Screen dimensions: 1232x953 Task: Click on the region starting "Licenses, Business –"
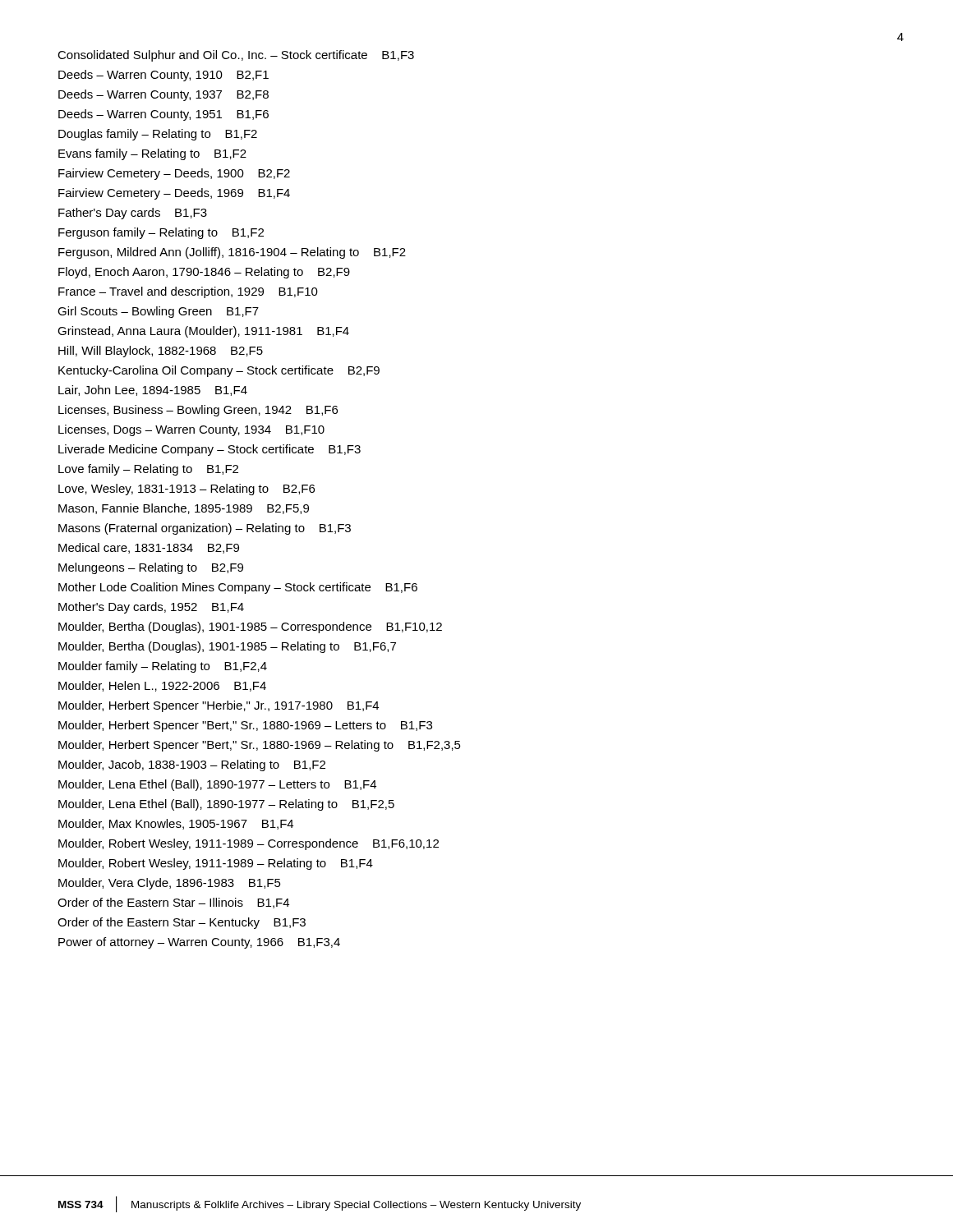198,409
